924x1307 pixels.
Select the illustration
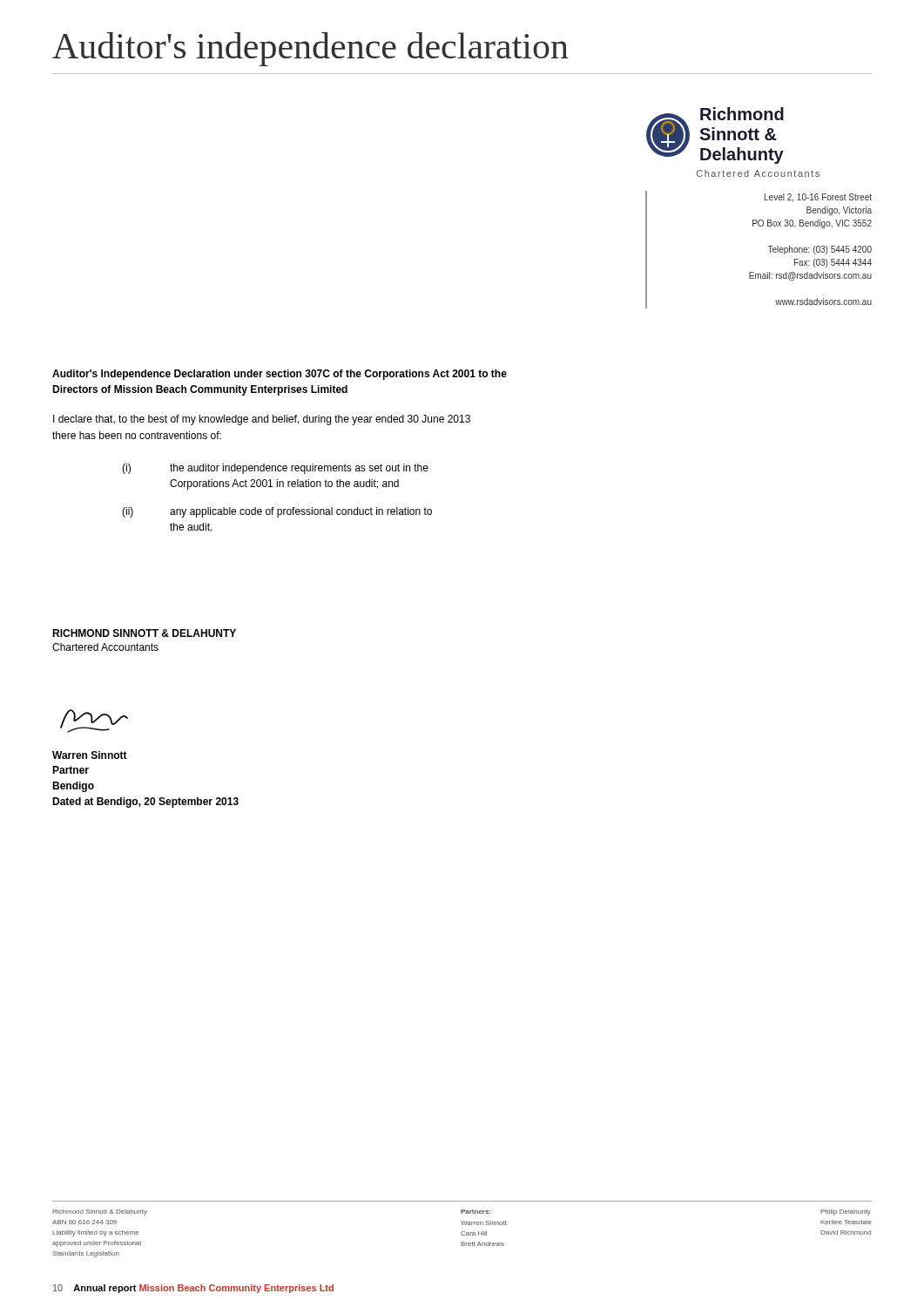click(x=96, y=715)
